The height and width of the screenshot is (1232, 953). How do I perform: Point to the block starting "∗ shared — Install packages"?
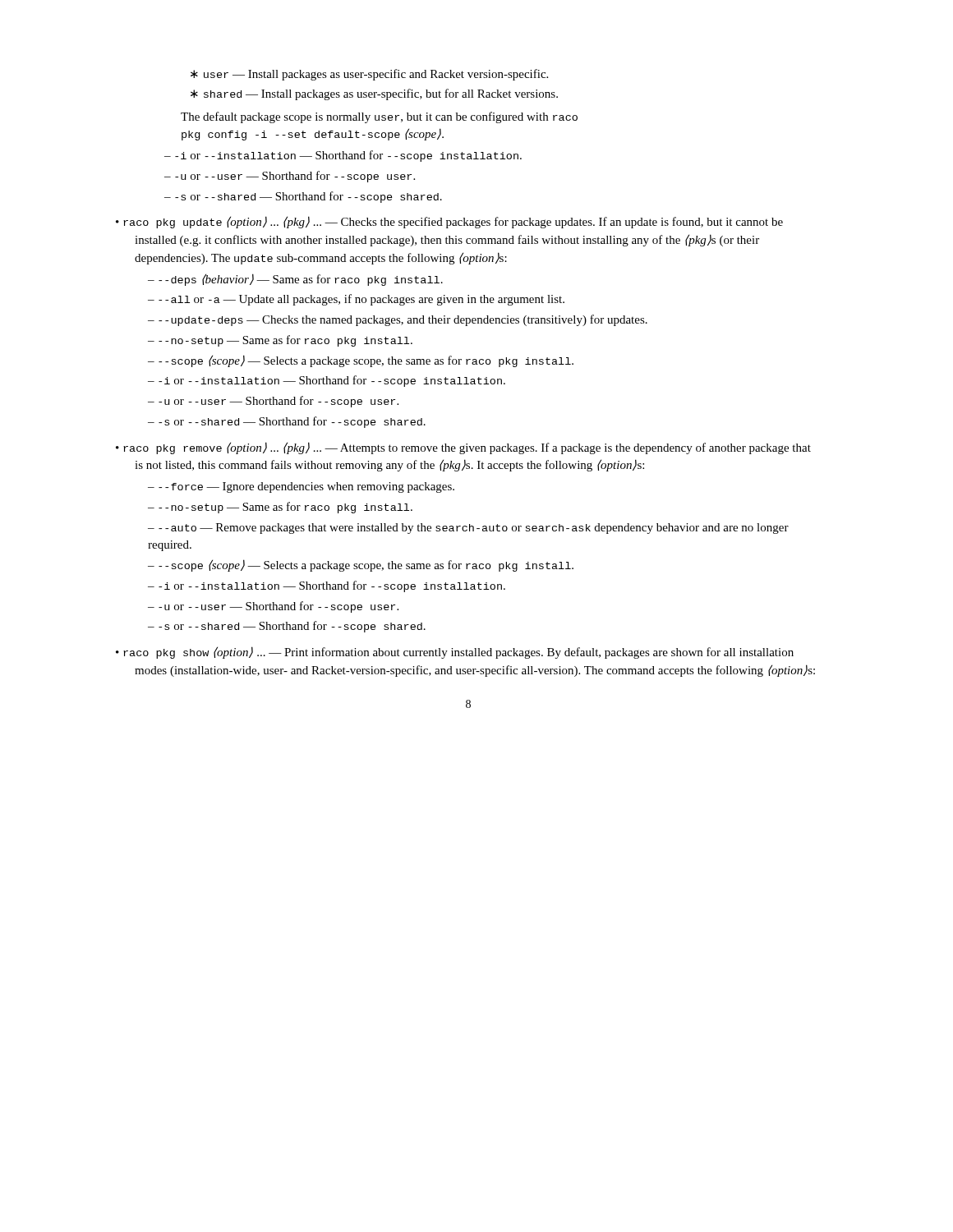point(374,94)
